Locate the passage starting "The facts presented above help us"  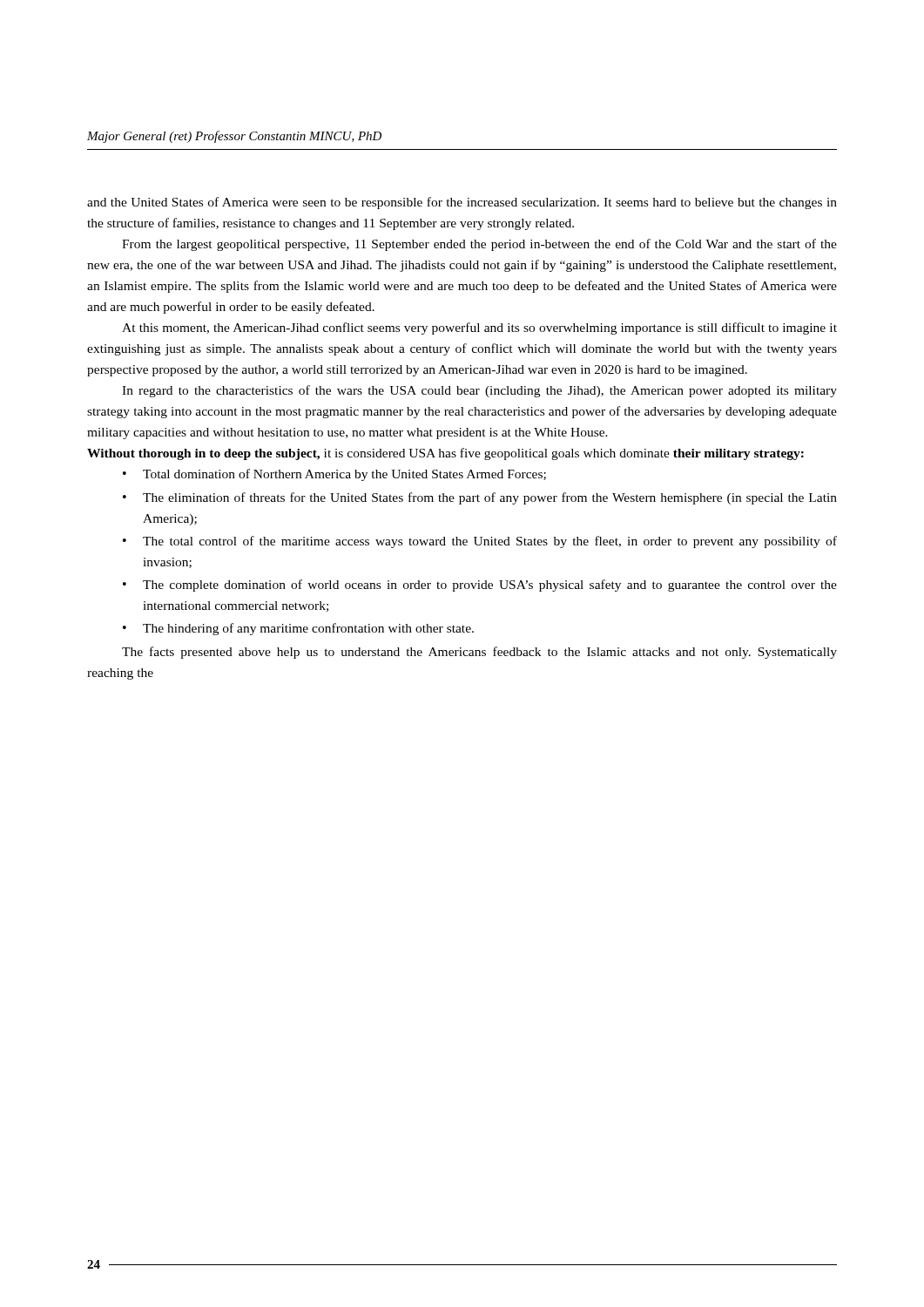pos(462,662)
